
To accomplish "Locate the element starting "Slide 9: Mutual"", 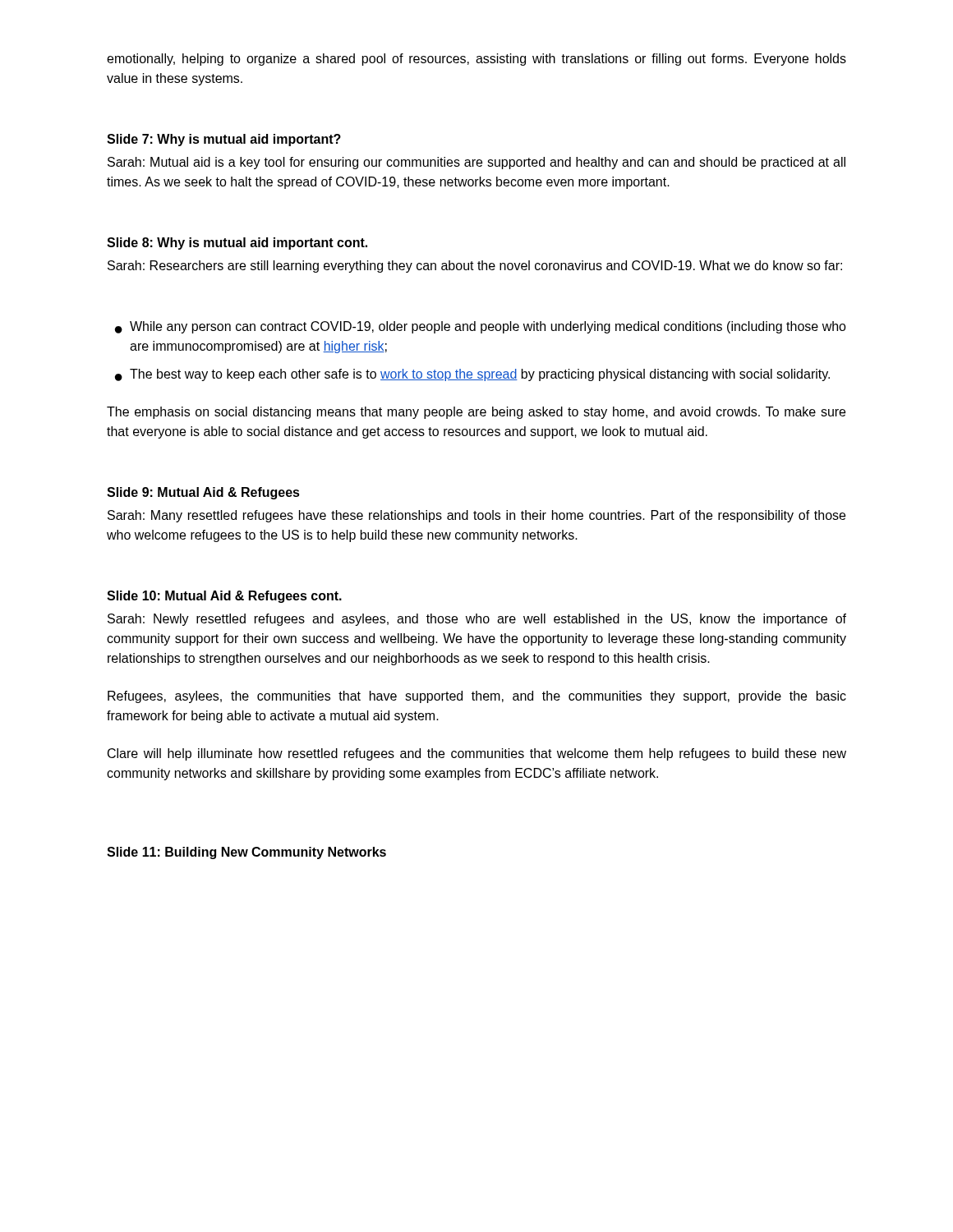I will [x=203, y=492].
